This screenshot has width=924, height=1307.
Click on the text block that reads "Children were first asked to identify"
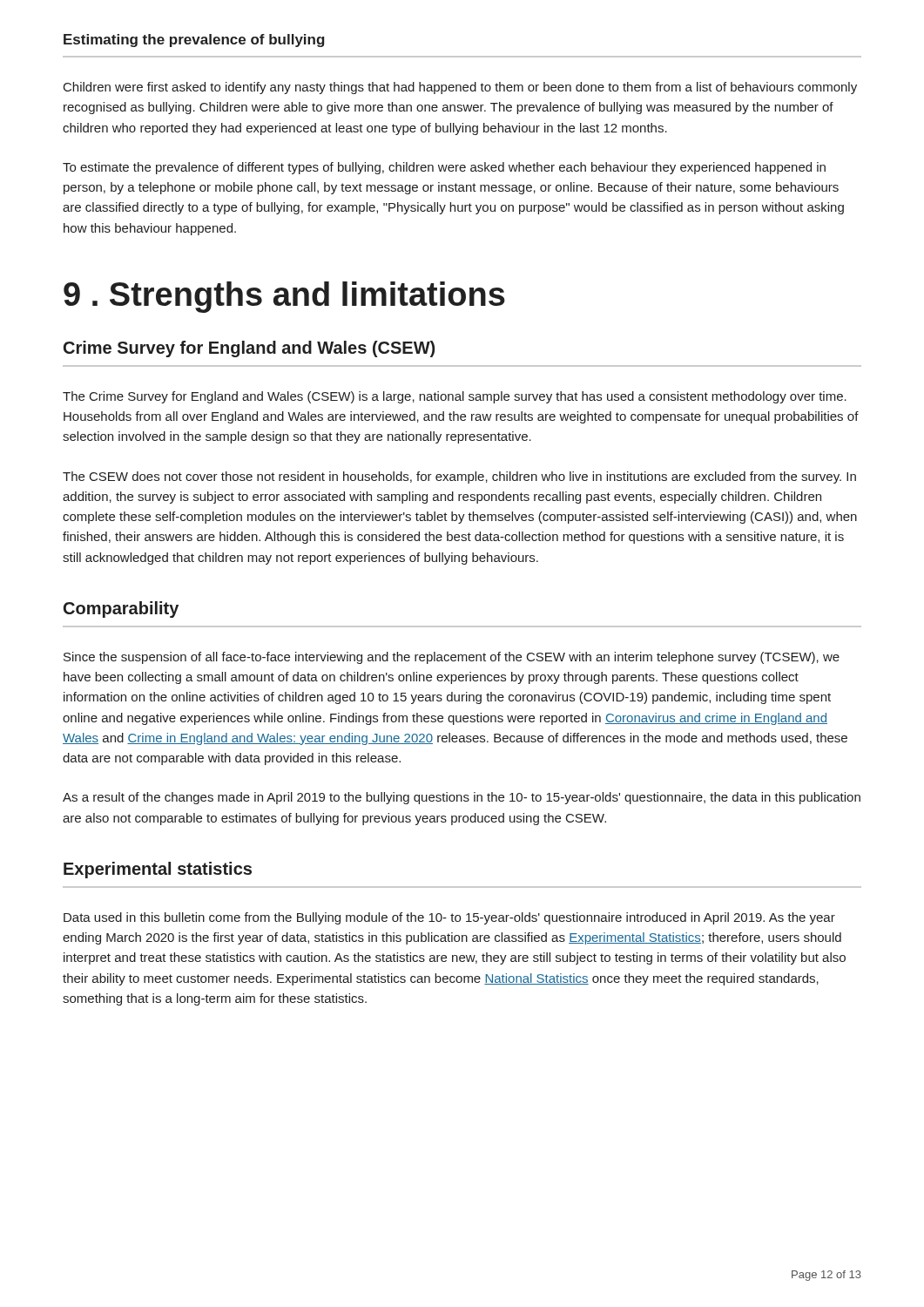coord(460,107)
